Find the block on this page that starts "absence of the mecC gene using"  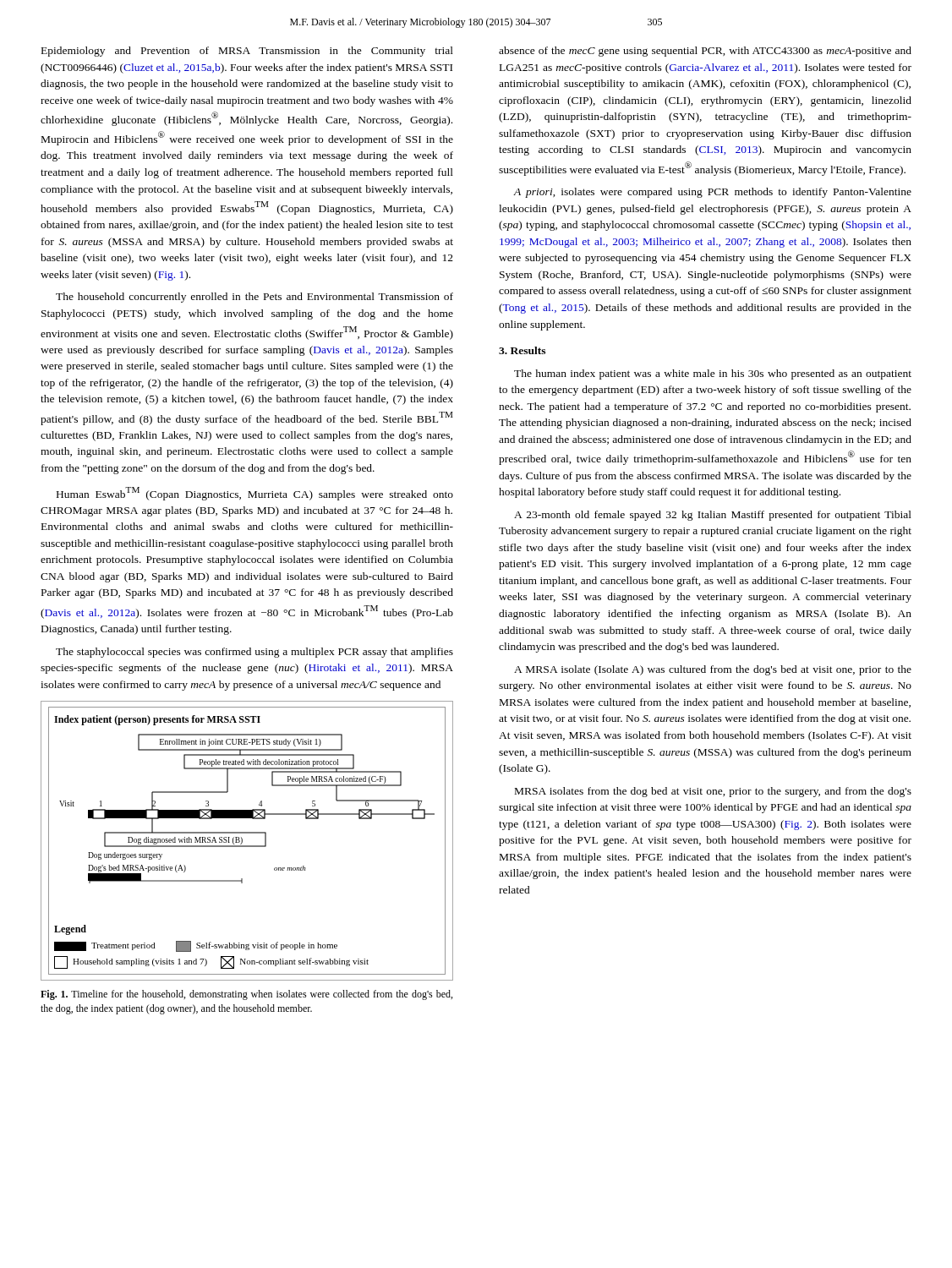705,110
